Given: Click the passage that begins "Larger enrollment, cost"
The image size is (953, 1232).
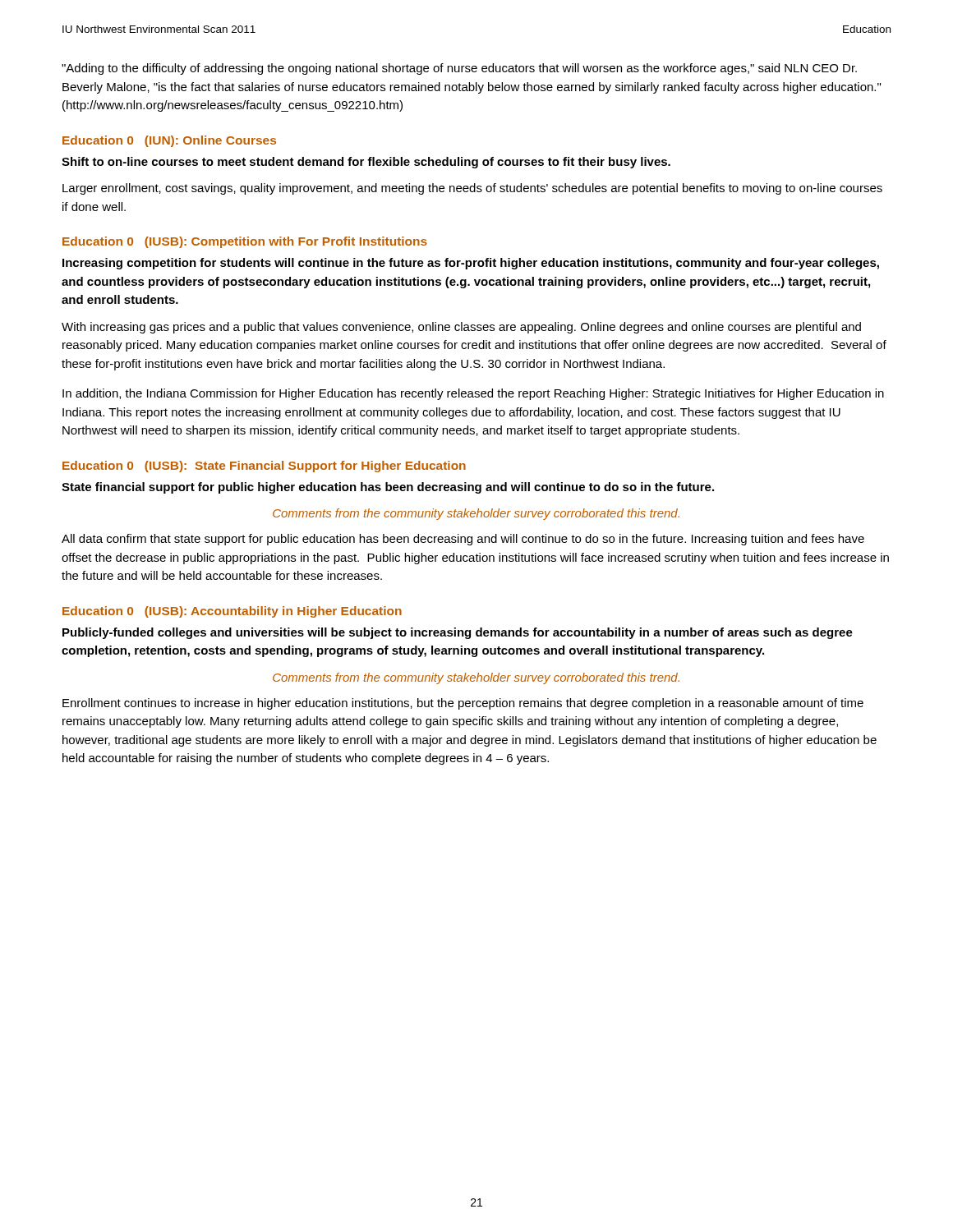Looking at the screenshot, I should tap(472, 197).
